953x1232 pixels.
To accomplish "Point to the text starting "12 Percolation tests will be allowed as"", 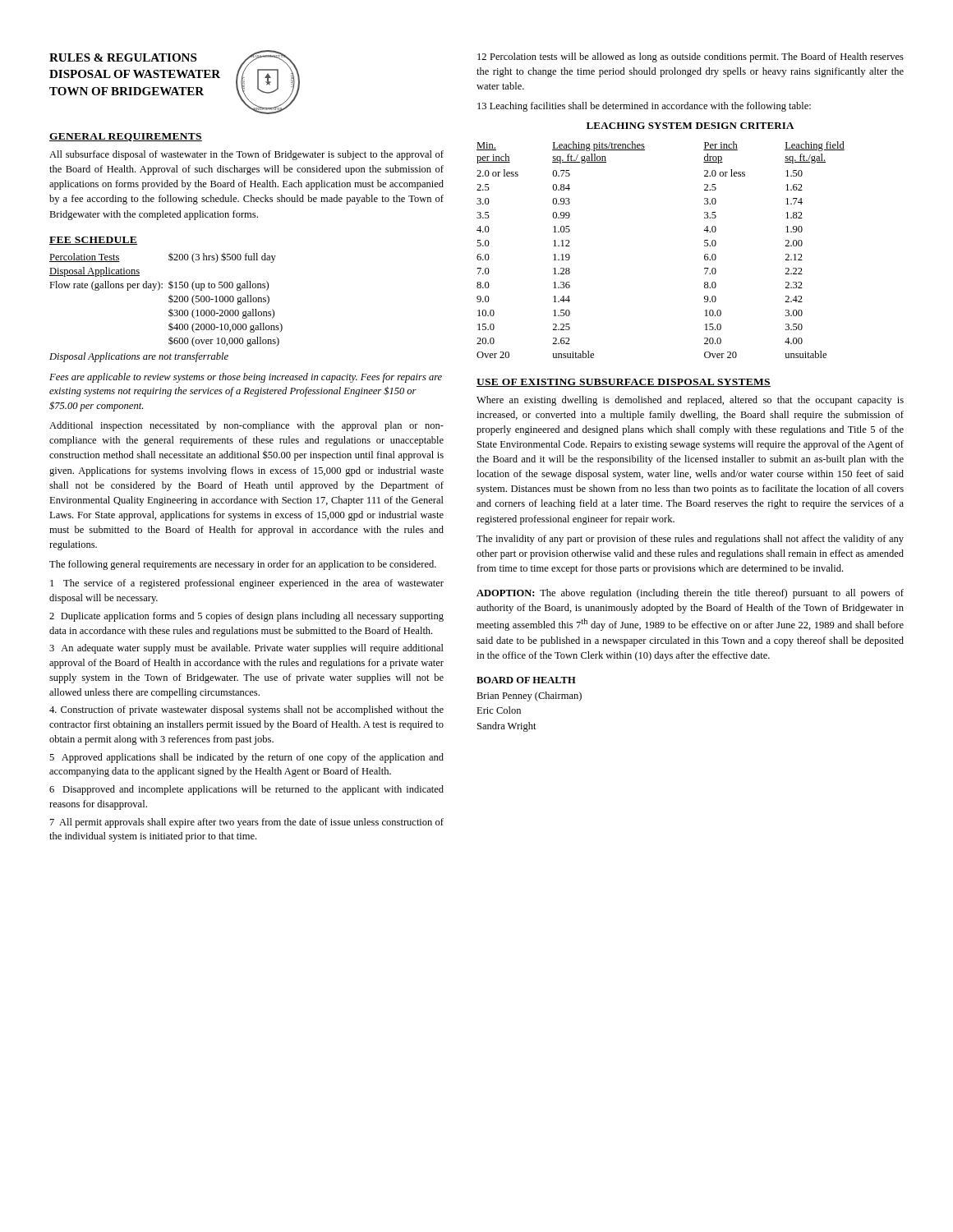I will click(x=690, y=72).
